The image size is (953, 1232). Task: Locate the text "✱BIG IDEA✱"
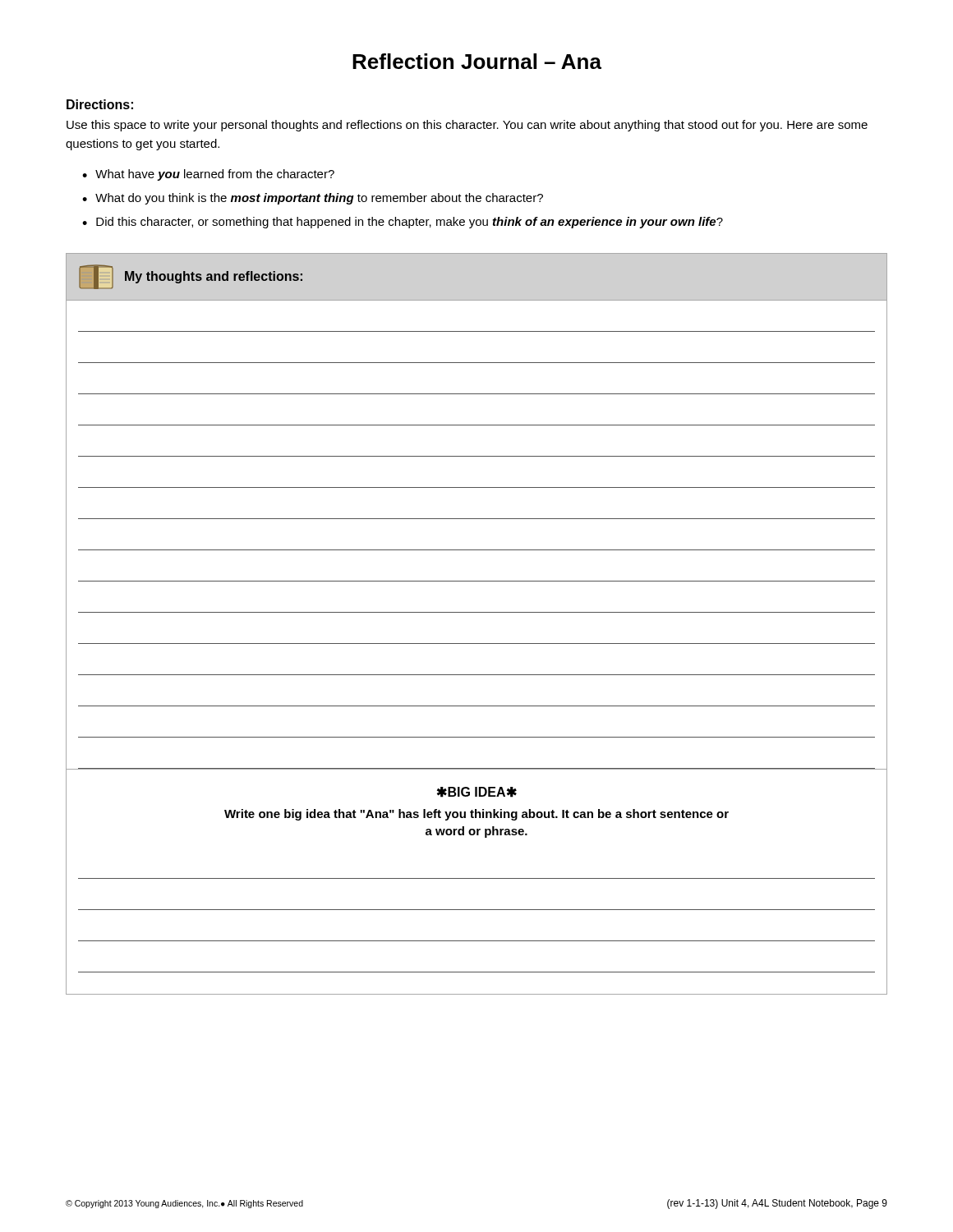[x=476, y=792]
